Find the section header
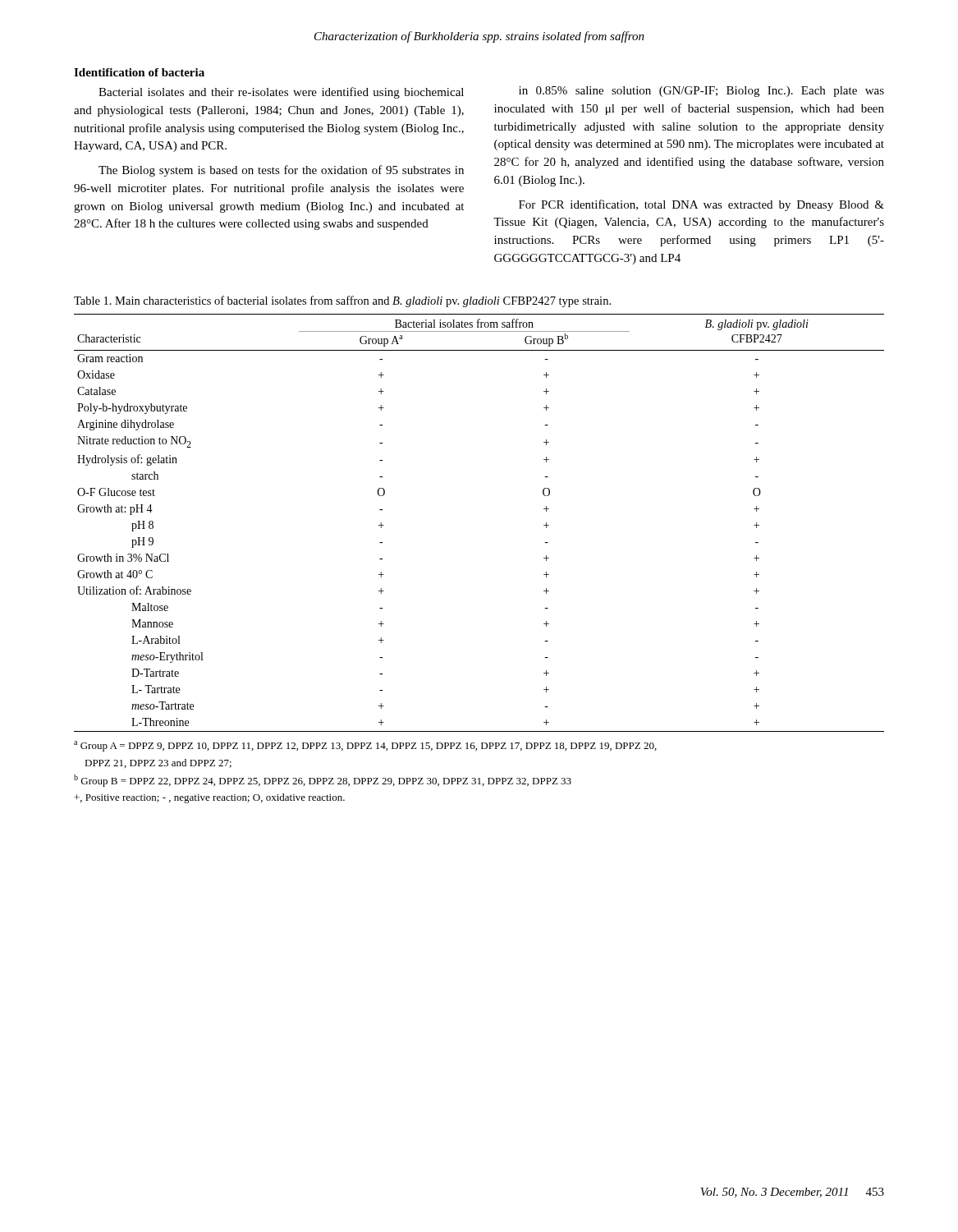 [139, 72]
